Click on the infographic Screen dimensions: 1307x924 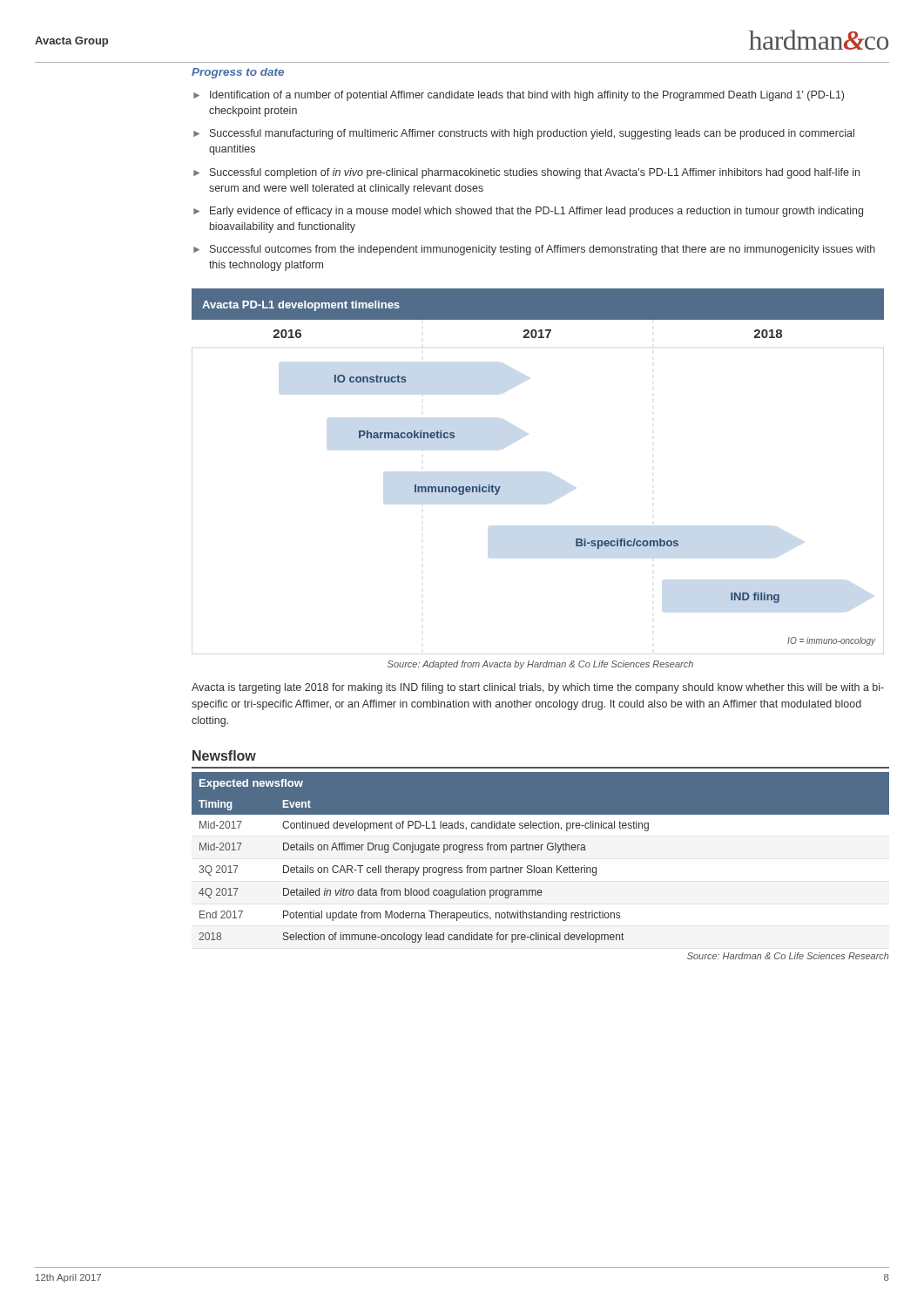click(x=540, y=473)
